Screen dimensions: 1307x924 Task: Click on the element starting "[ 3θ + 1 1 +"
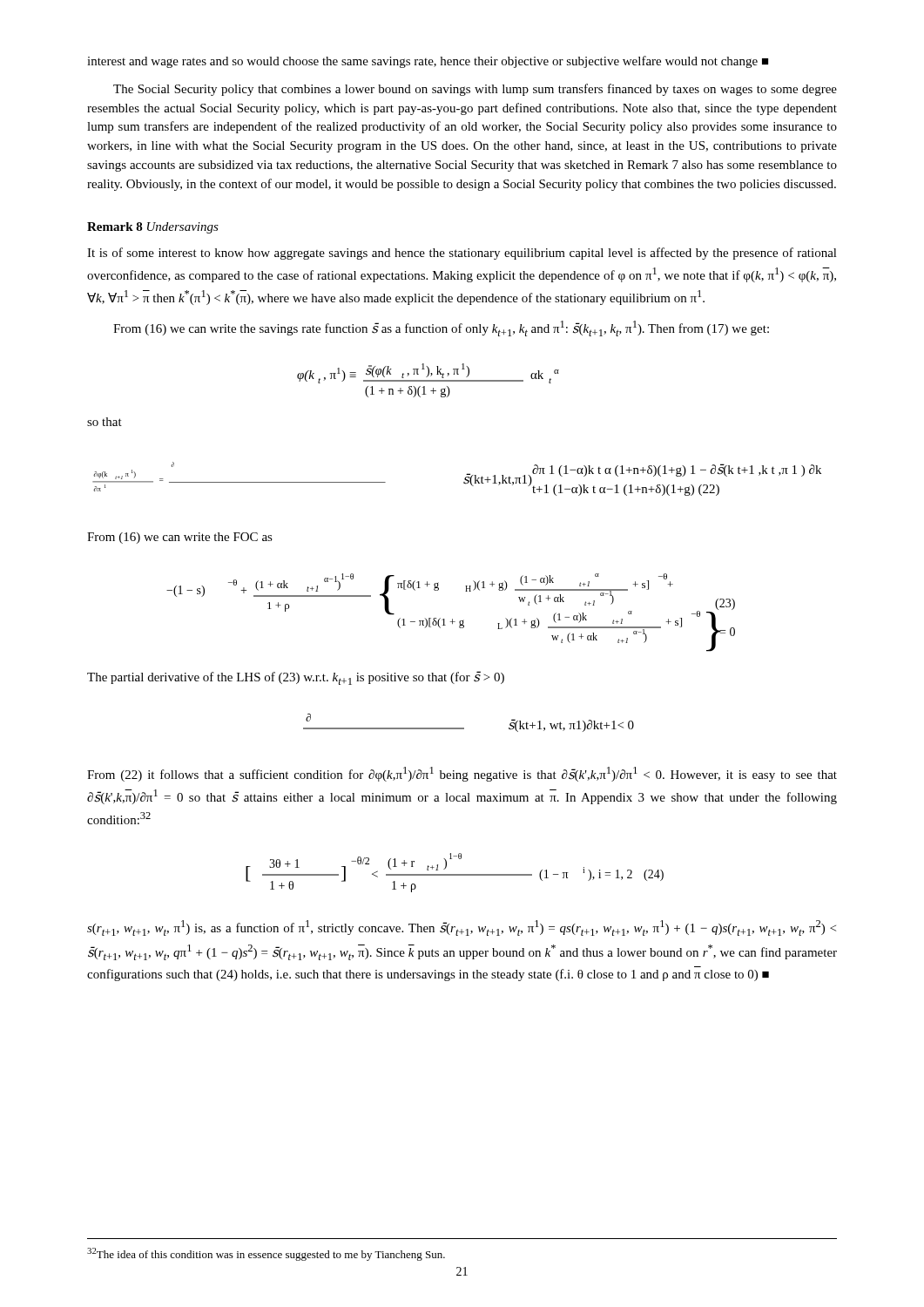point(462,873)
